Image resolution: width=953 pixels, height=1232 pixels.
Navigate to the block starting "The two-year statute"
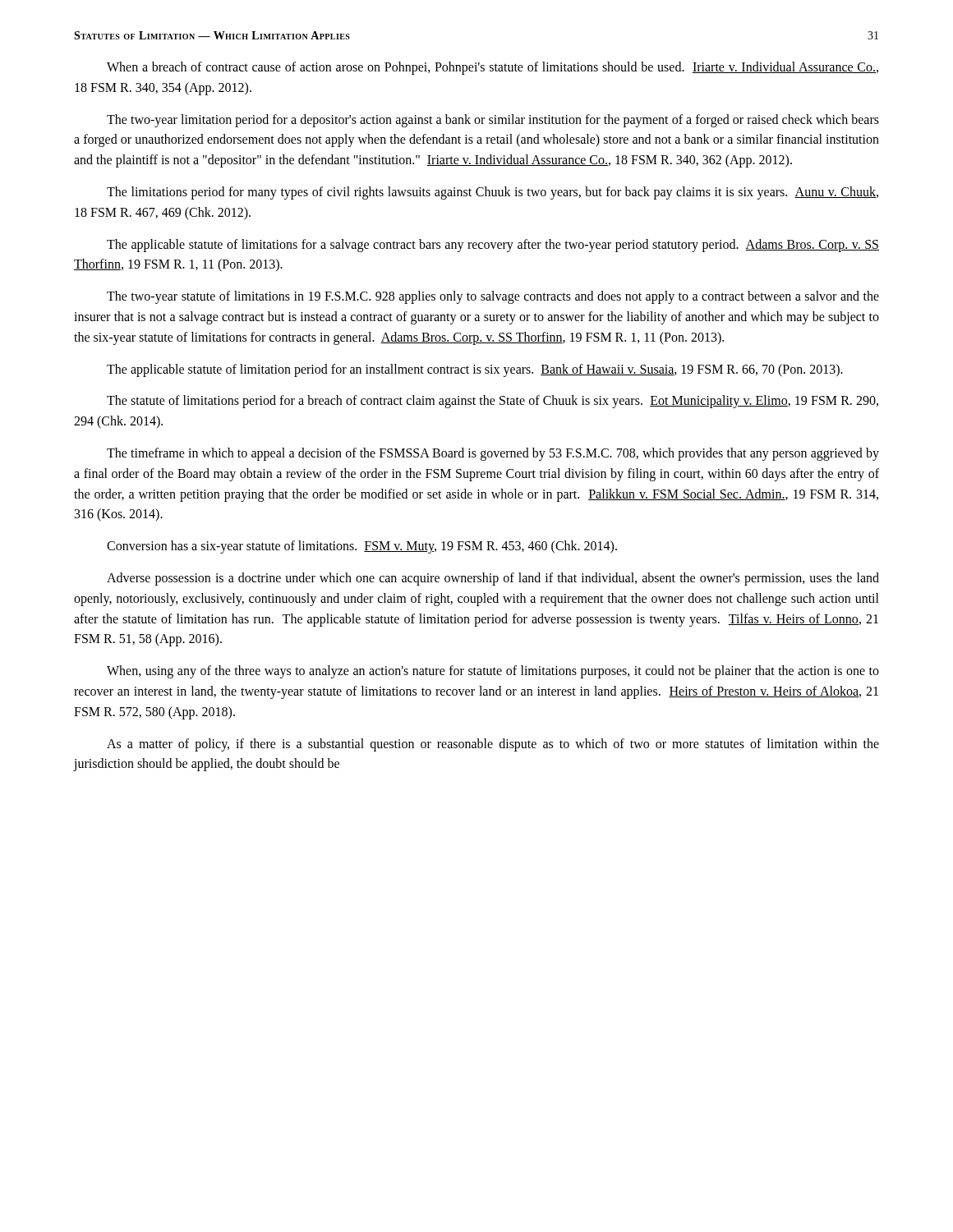coord(476,317)
